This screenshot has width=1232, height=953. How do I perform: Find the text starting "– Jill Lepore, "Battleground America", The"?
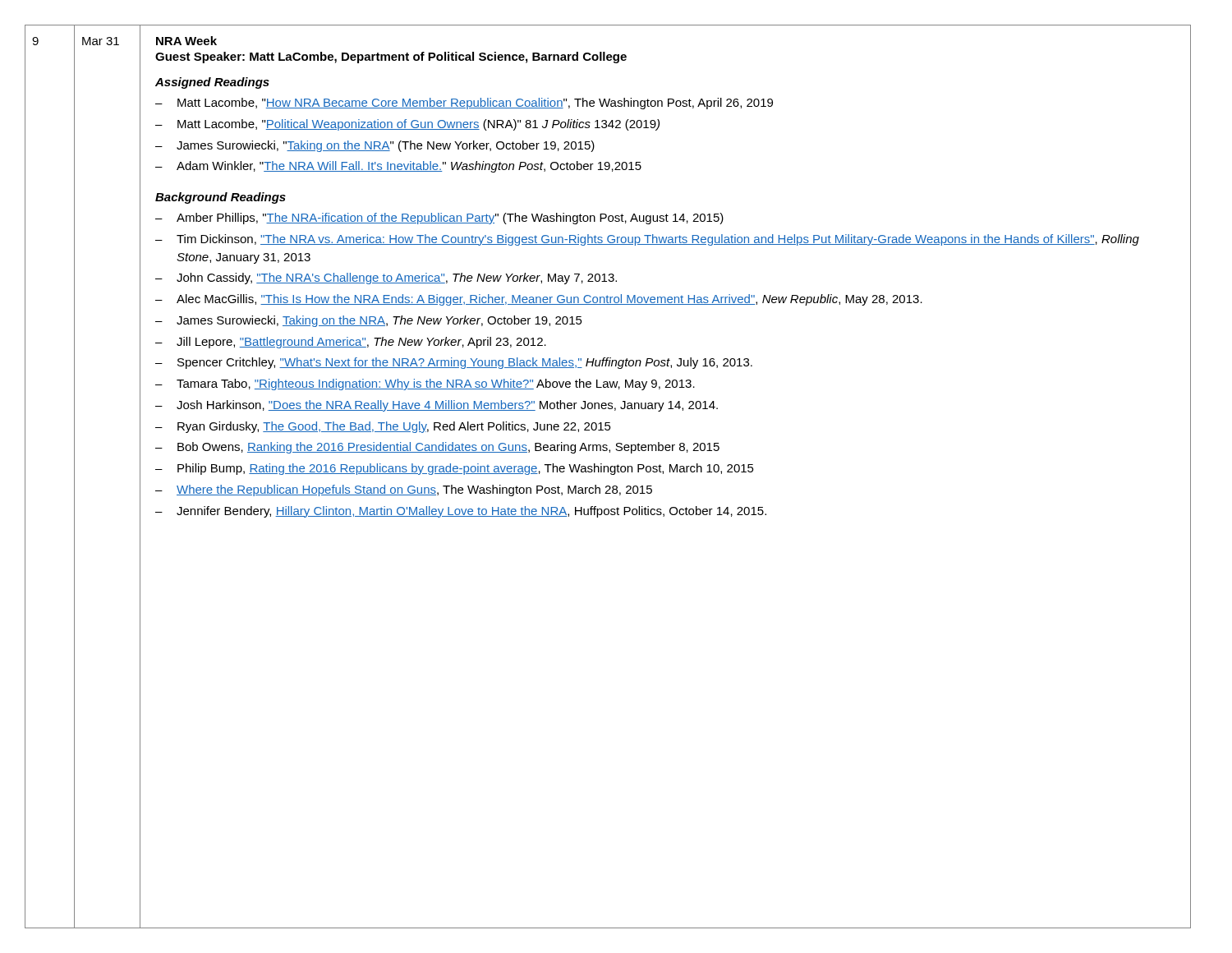pyautogui.click(x=351, y=341)
